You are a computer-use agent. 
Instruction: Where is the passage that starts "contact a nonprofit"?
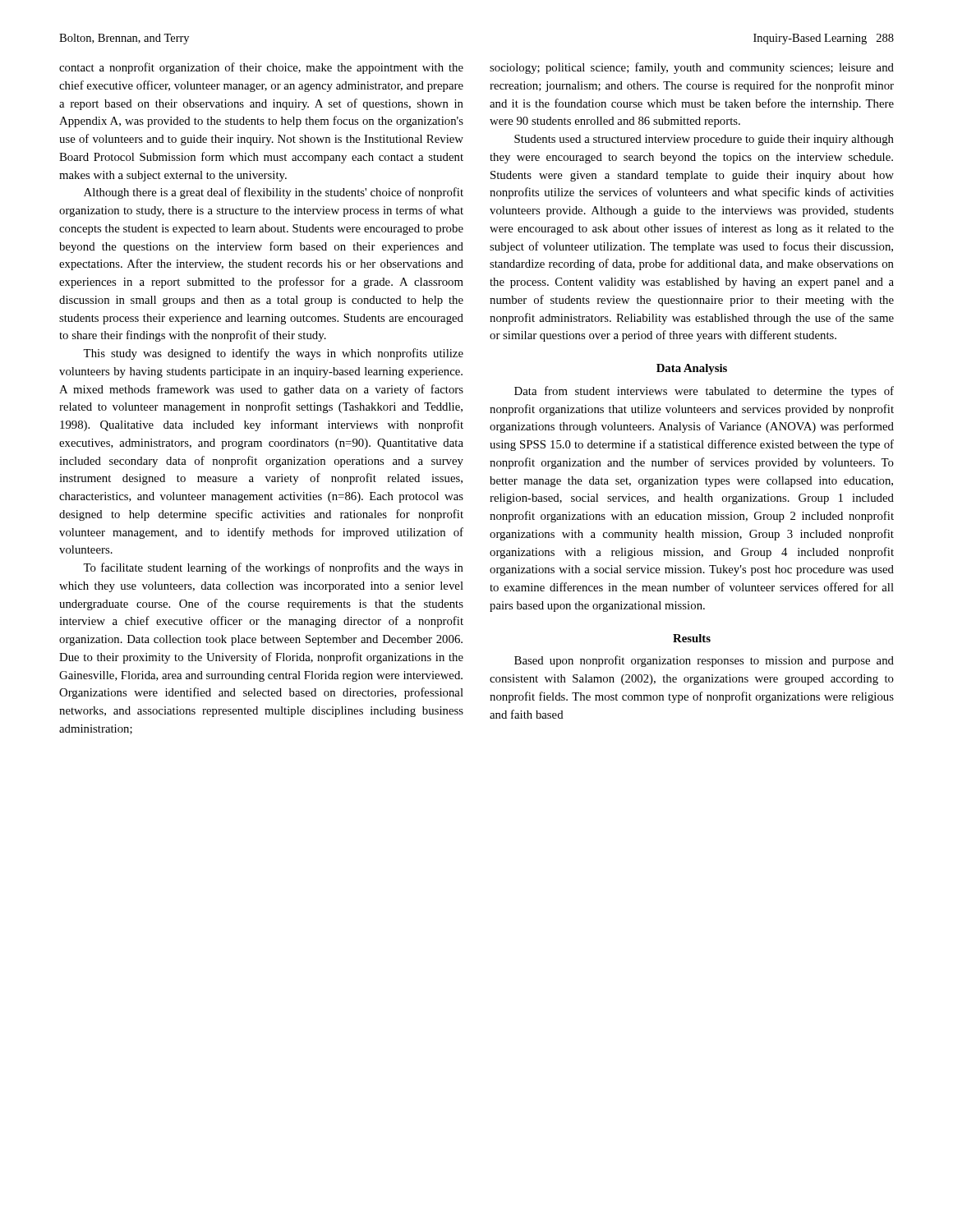pos(261,122)
